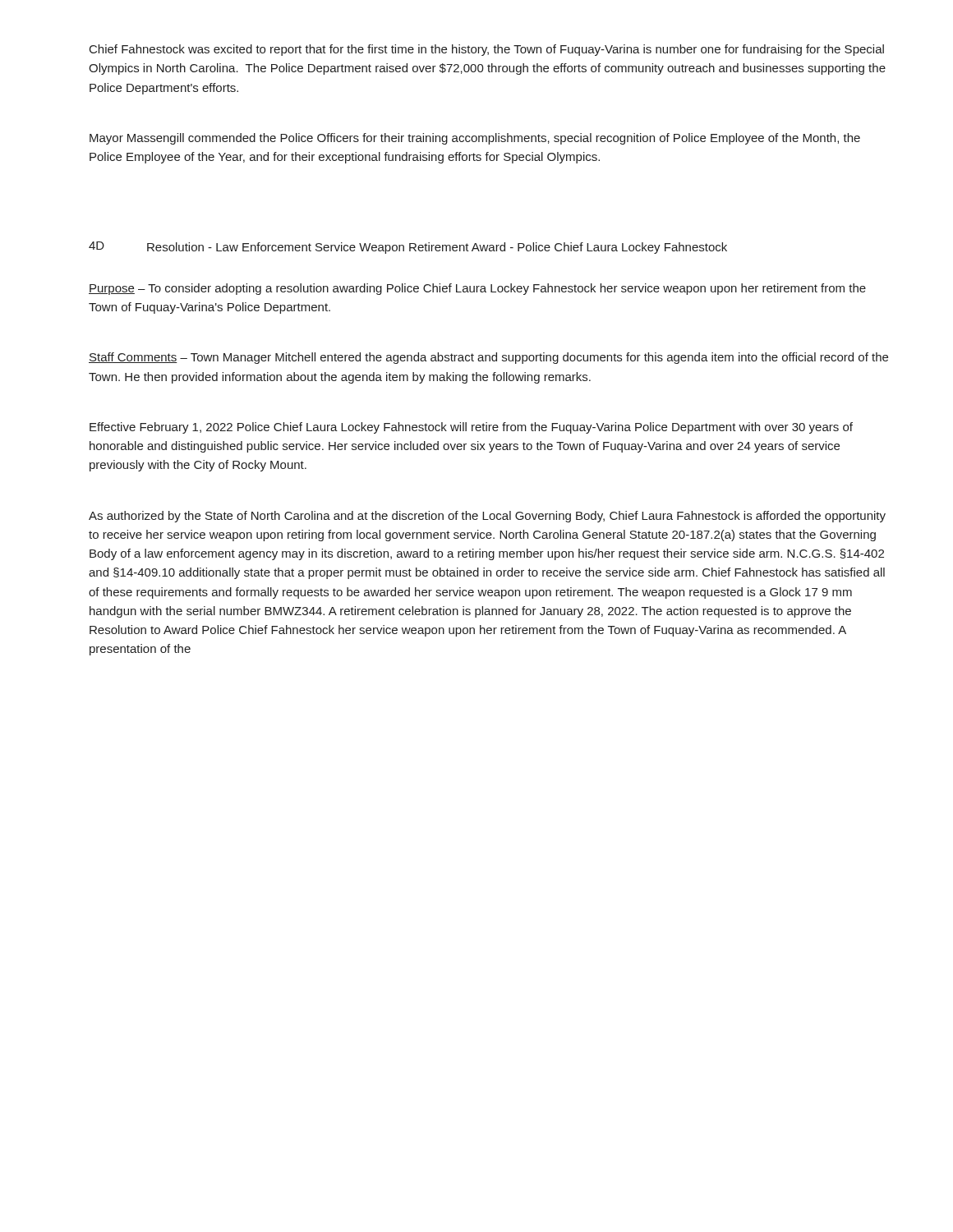Viewport: 953px width, 1232px height.
Task: Select the text starting "Staff Comments – Town Manager Mitchell entered the"
Action: click(x=489, y=367)
